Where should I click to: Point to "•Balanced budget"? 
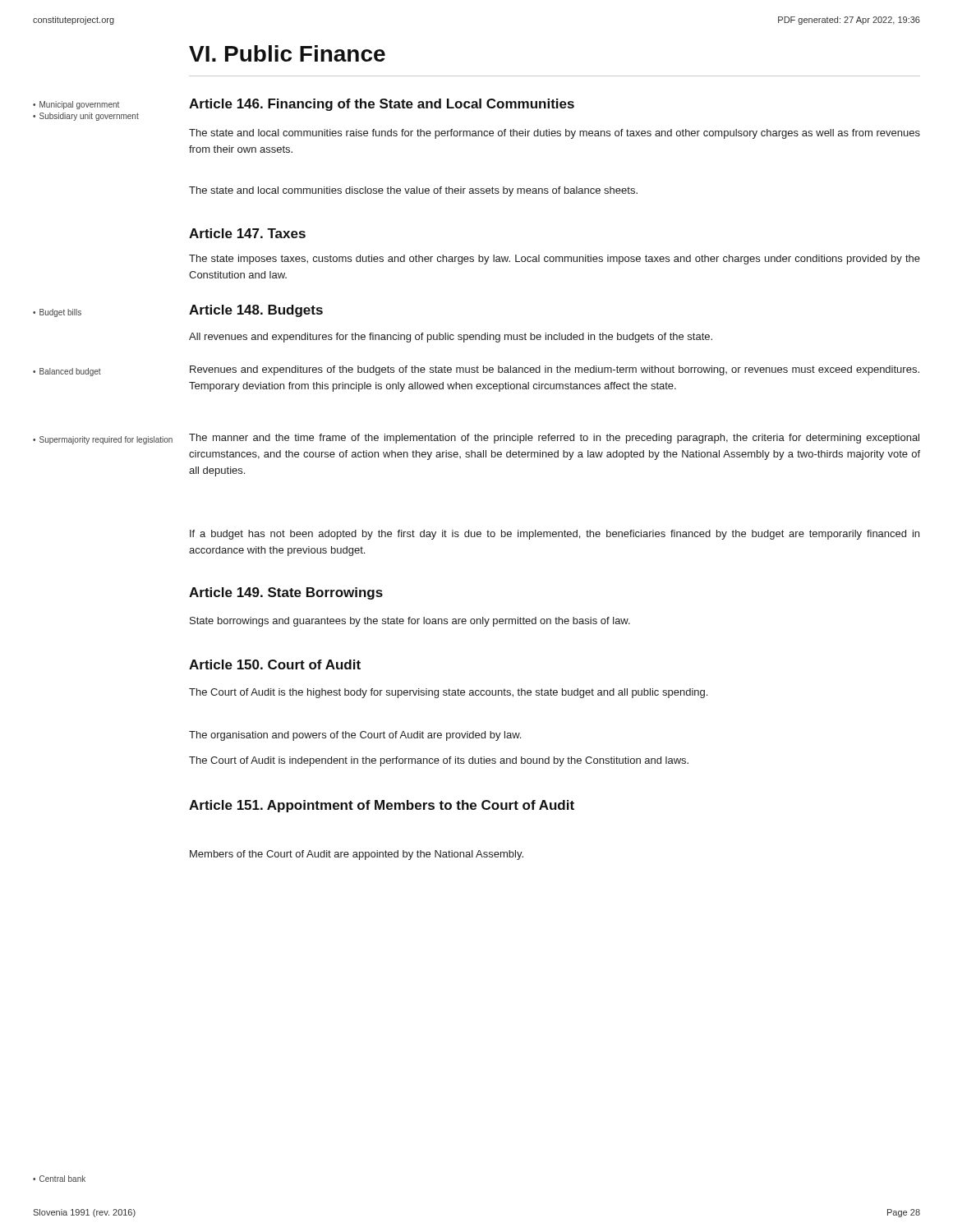[67, 372]
